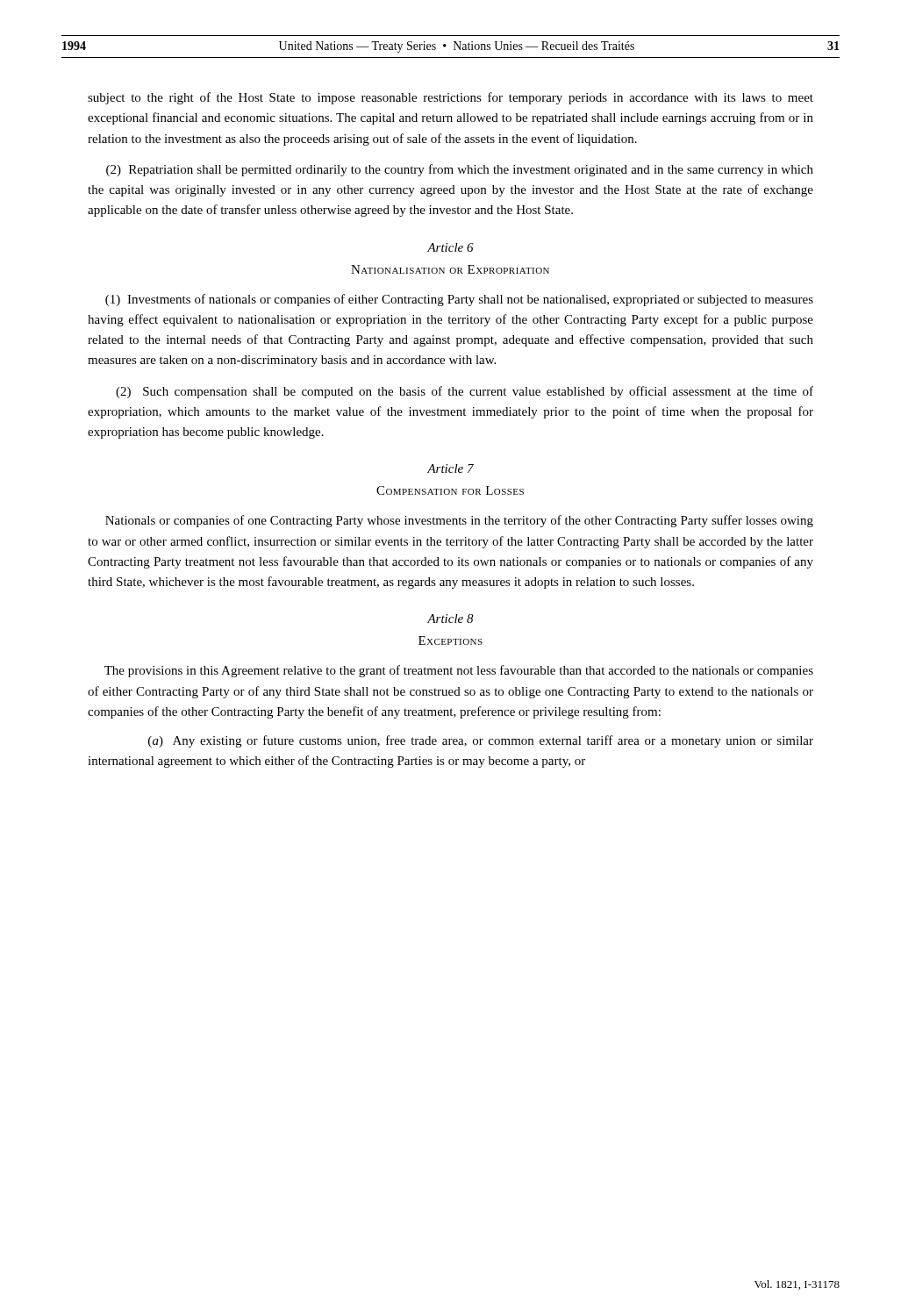
Task: Navigate to the text block starting "(2) Repatriation shall"
Action: pos(450,190)
